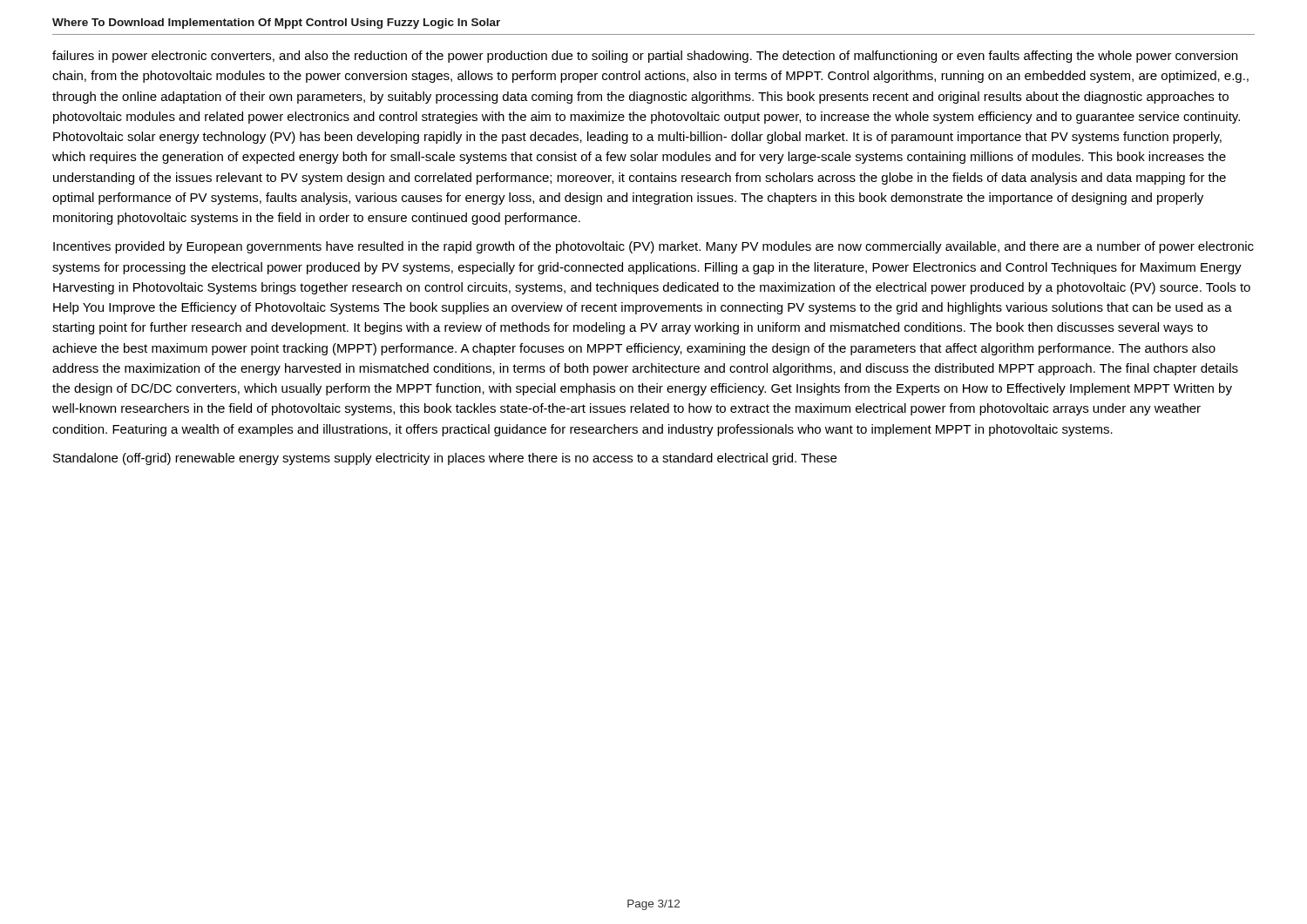Find the element starting "Incentives provided by"
This screenshot has width=1307, height=924.
pyautogui.click(x=653, y=337)
